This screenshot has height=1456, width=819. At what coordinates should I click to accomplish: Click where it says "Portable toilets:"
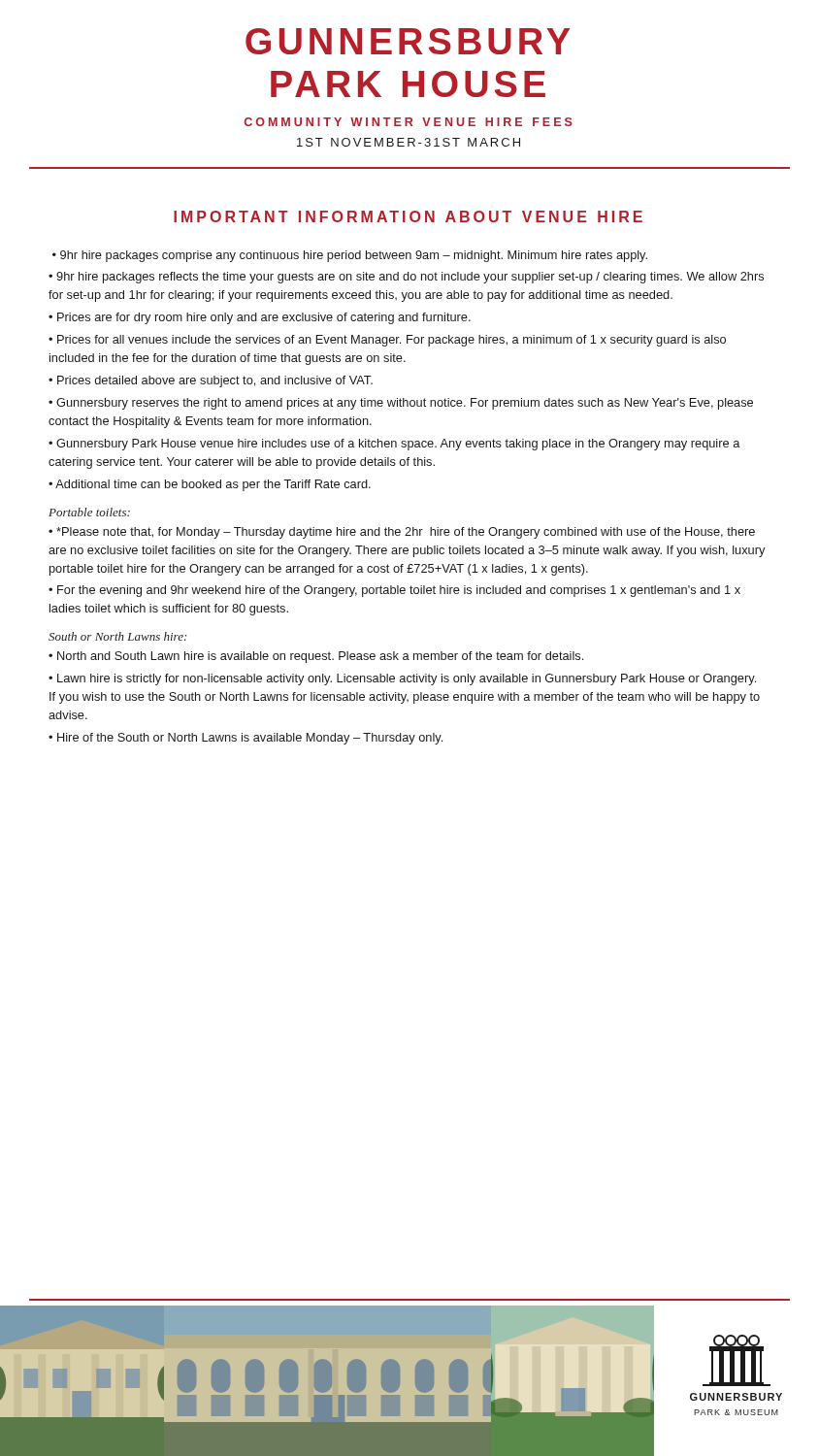(x=90, y=512)
